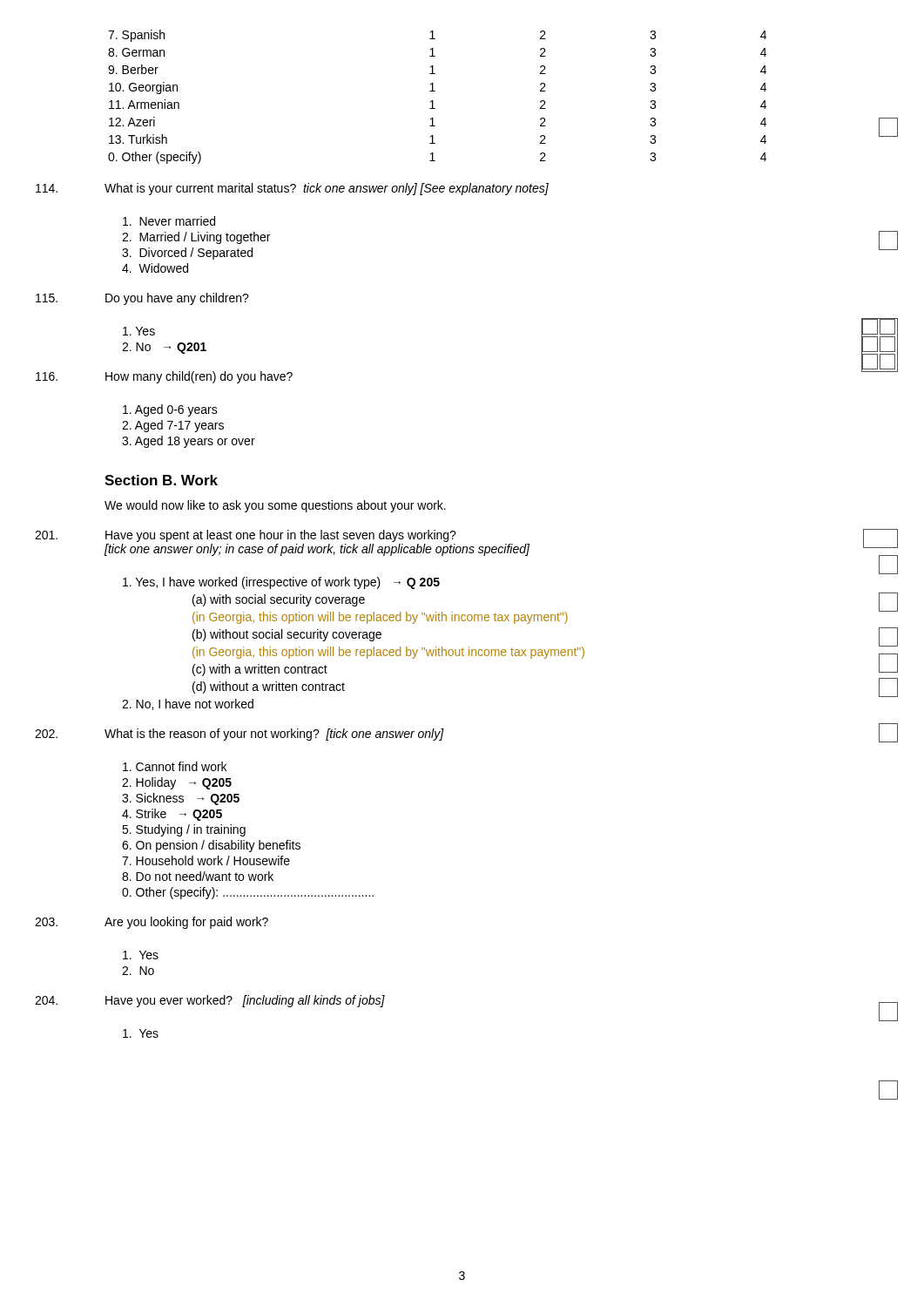This screenshot has width=924, height=1307.
Task: Select the list item containing "0. Other (specify):"
Action: [248, 892]
